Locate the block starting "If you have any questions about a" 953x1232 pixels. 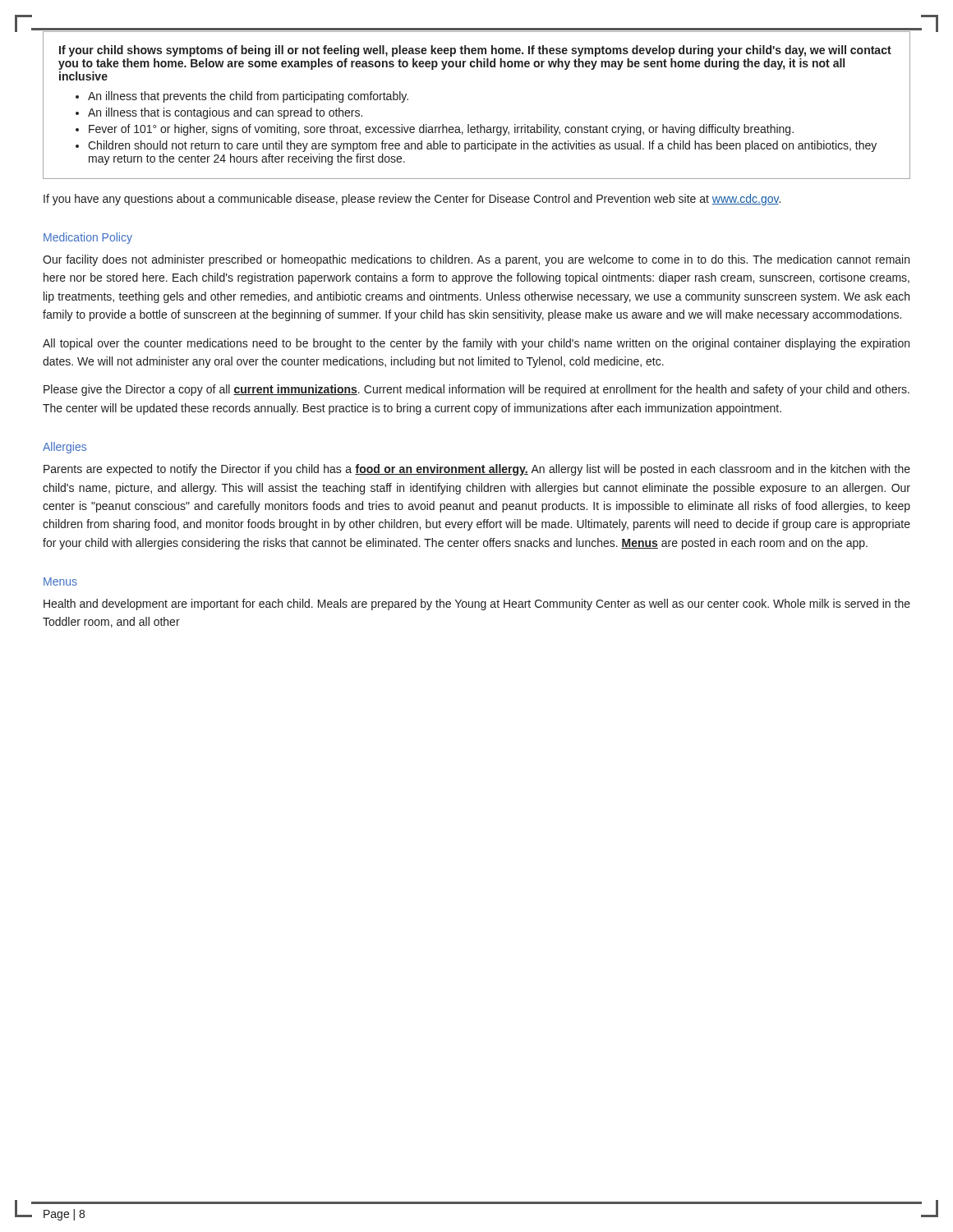point(412,199)
